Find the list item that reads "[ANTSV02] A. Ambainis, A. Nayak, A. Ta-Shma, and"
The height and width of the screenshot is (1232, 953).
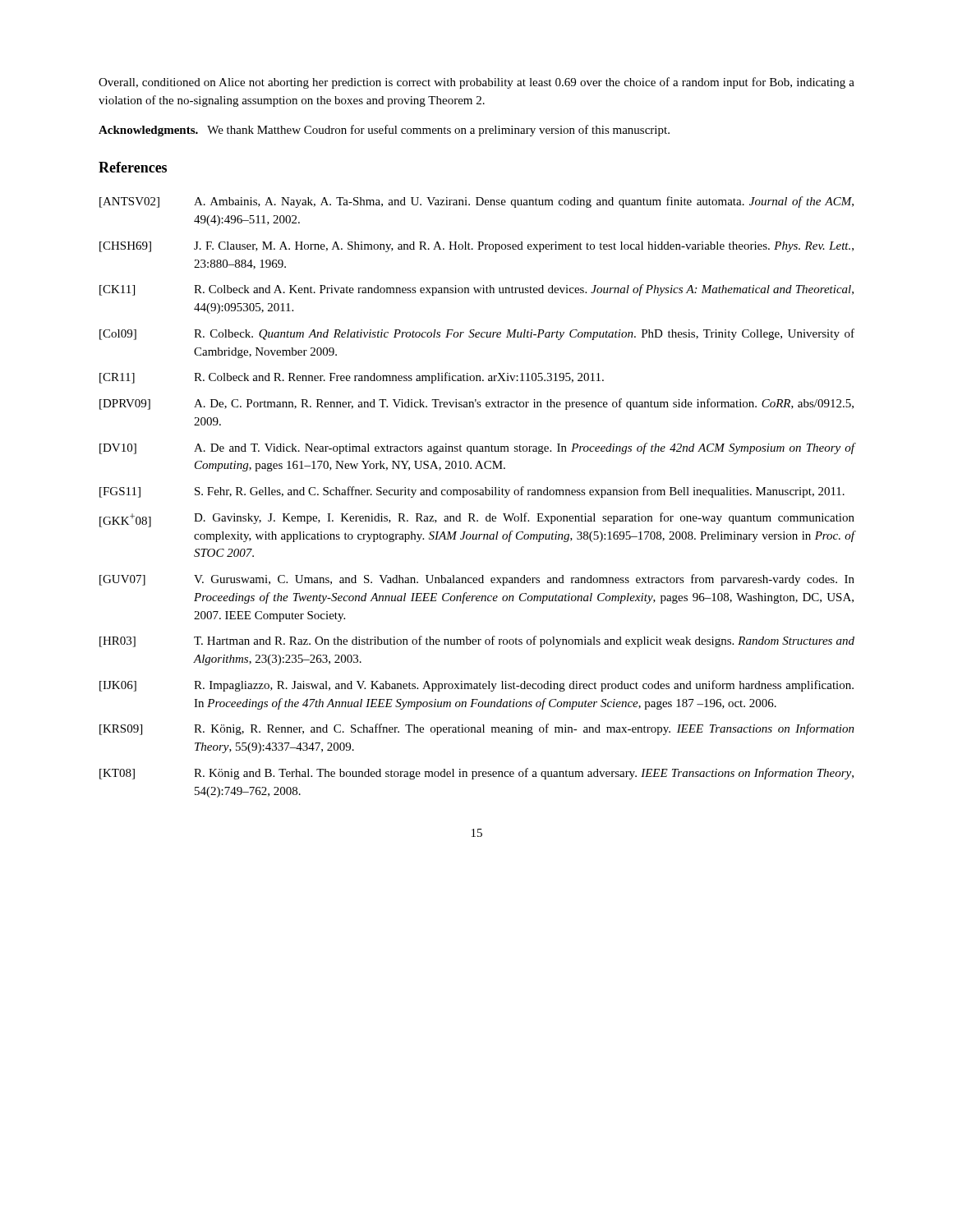pos(476,211)
